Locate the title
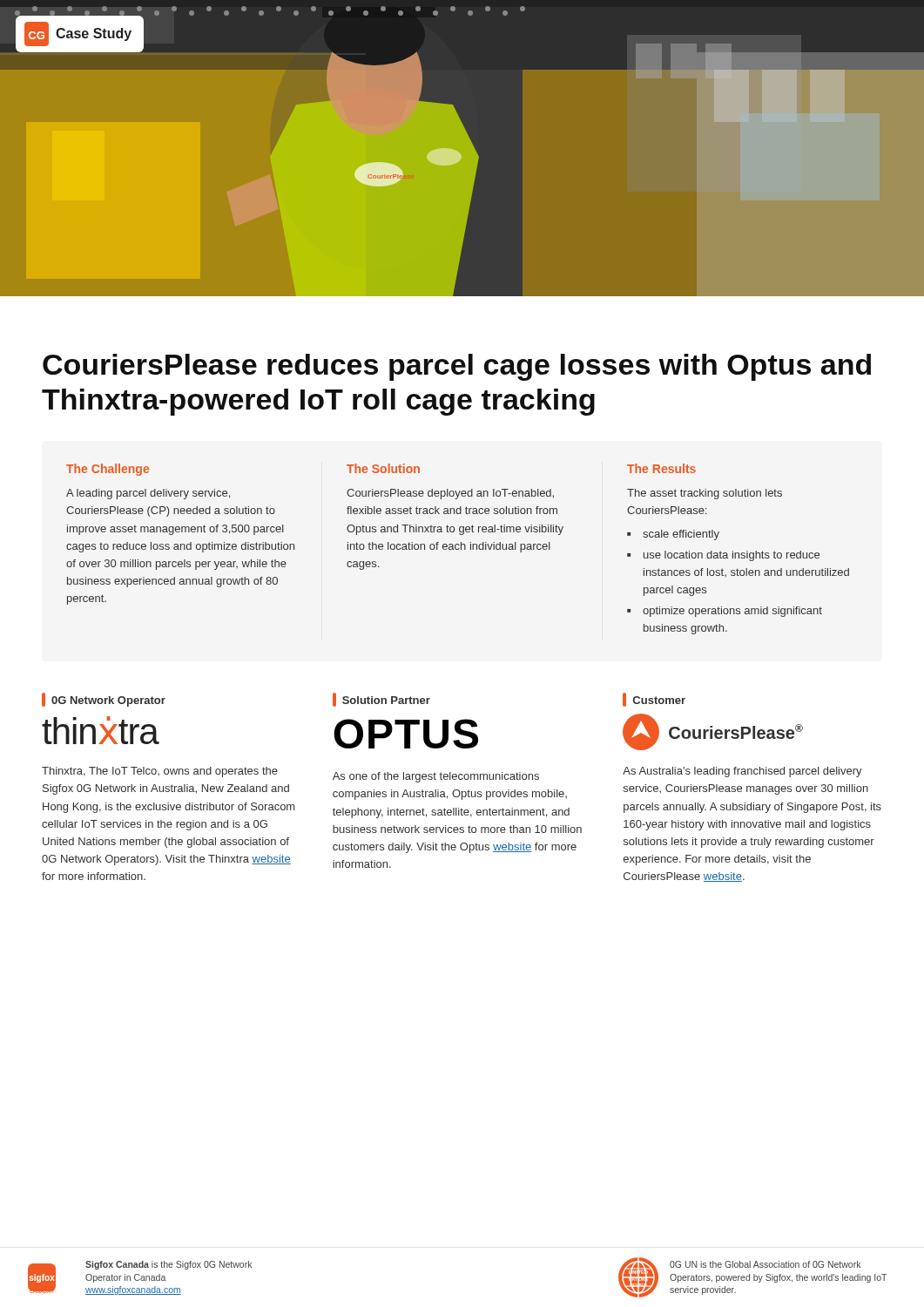This screenshot has width=924, height=1307. point(462,382)
